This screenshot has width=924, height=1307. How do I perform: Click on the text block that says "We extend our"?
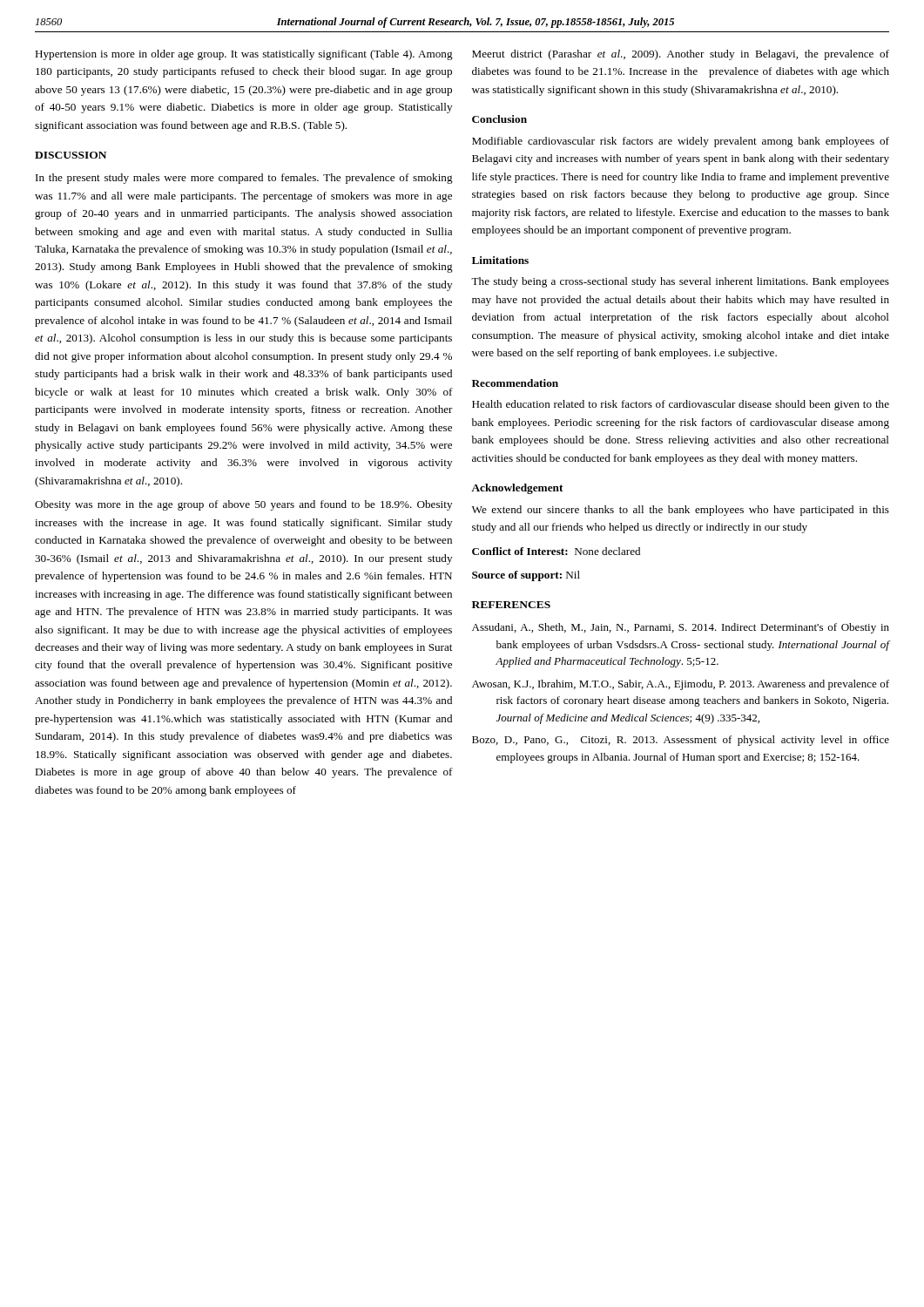(x=680, y=518)
